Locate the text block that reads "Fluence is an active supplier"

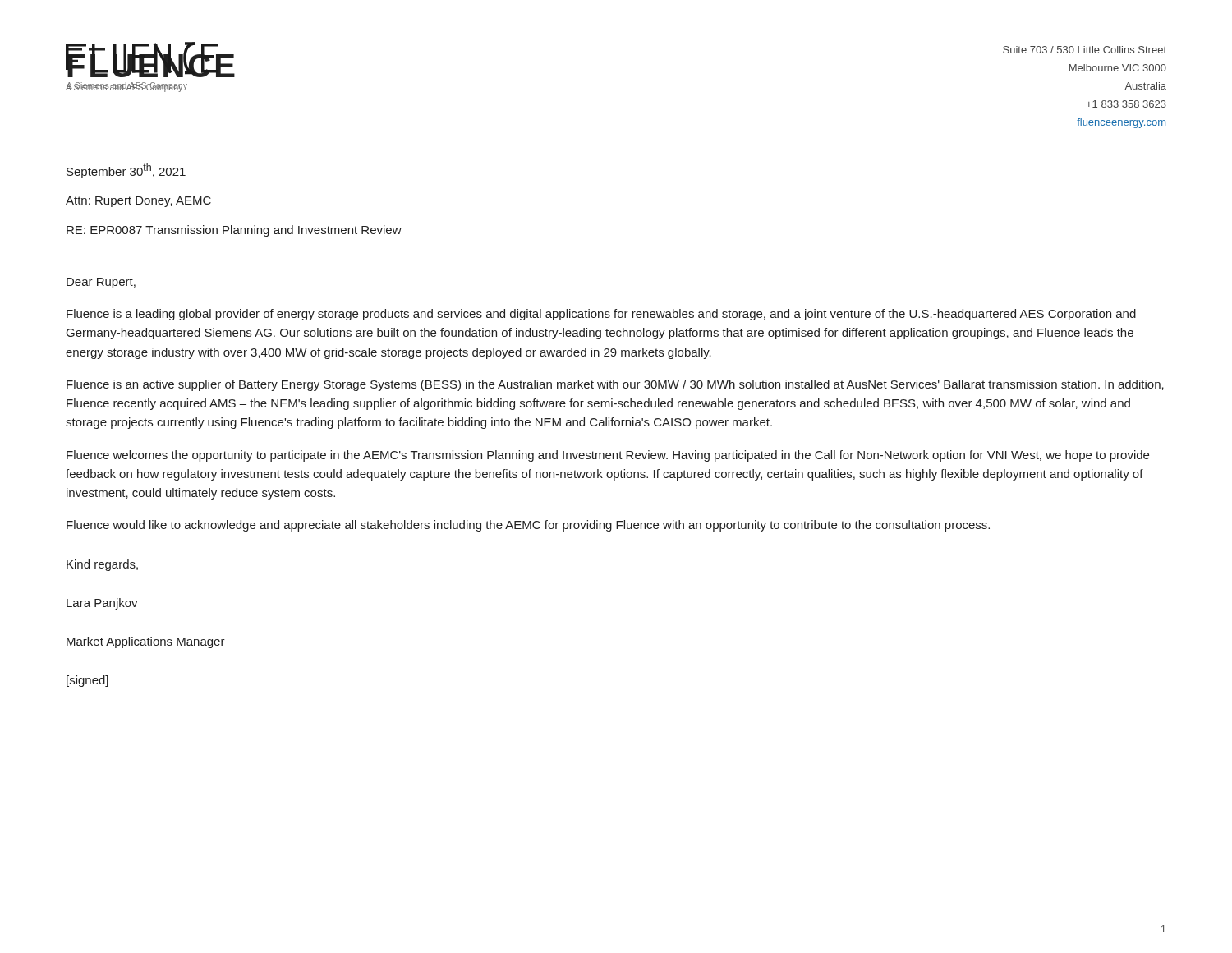615,403
